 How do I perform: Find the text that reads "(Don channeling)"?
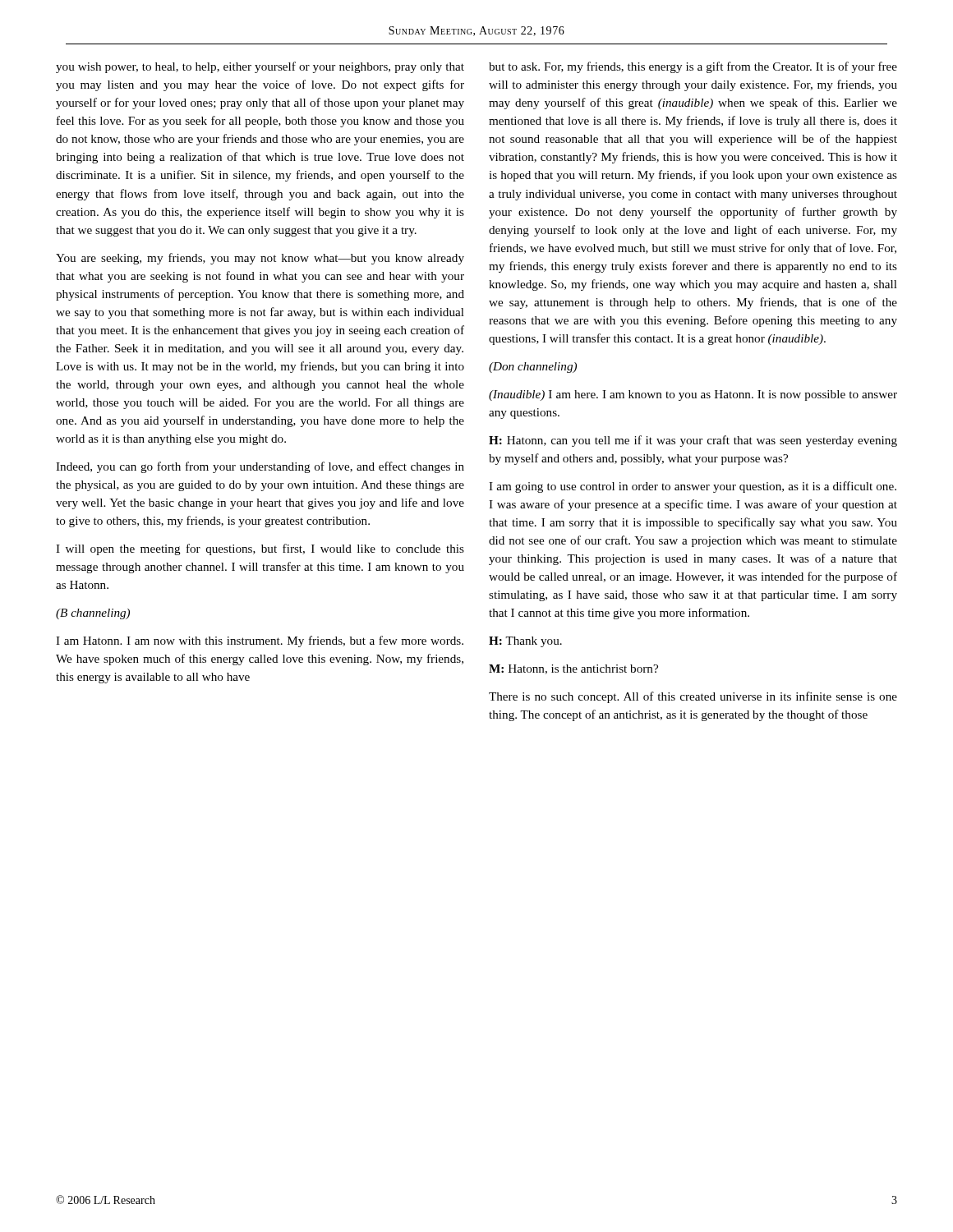533,368
